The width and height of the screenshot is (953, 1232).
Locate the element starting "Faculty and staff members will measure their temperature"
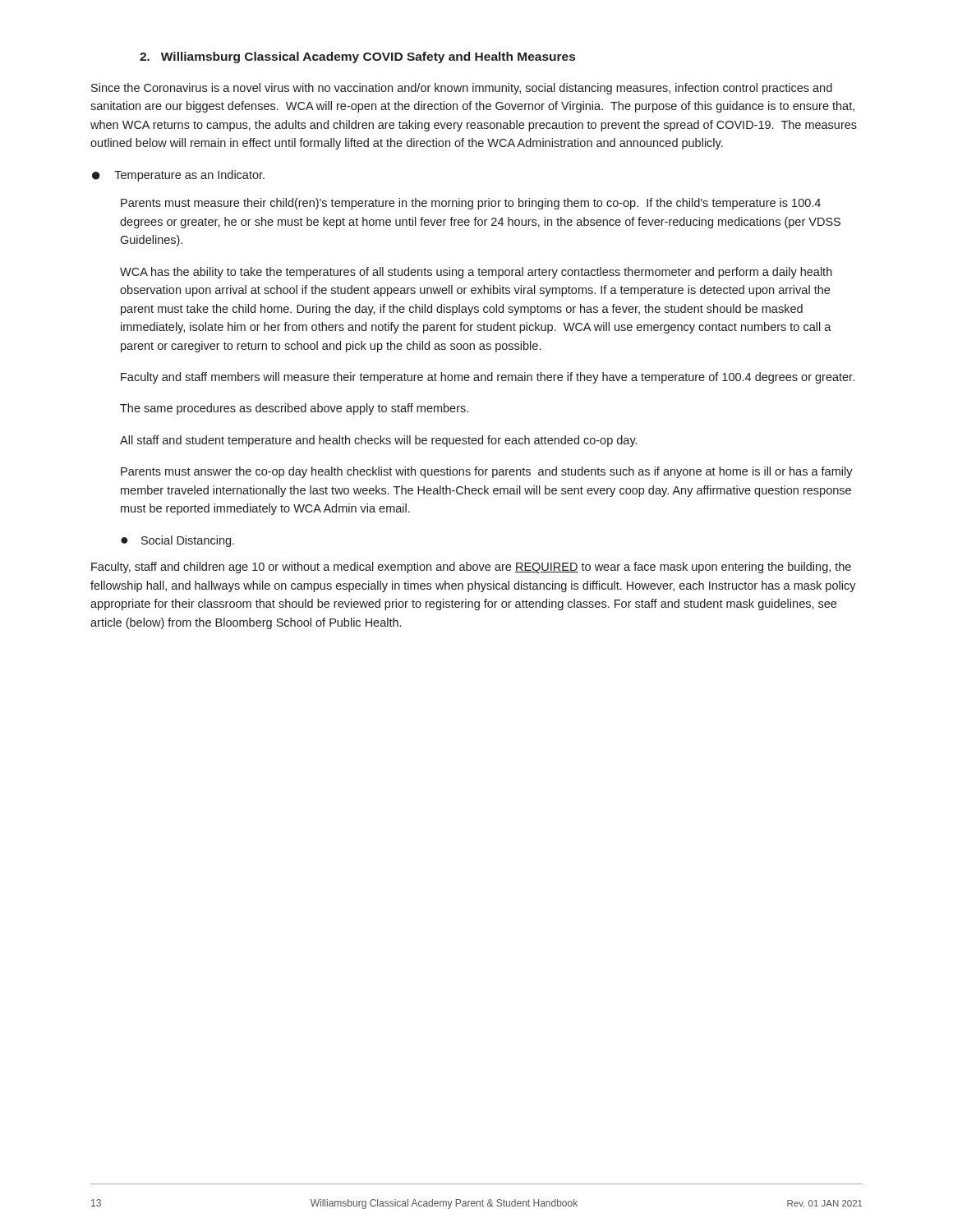pyautogui.click(x=488, y=377)
